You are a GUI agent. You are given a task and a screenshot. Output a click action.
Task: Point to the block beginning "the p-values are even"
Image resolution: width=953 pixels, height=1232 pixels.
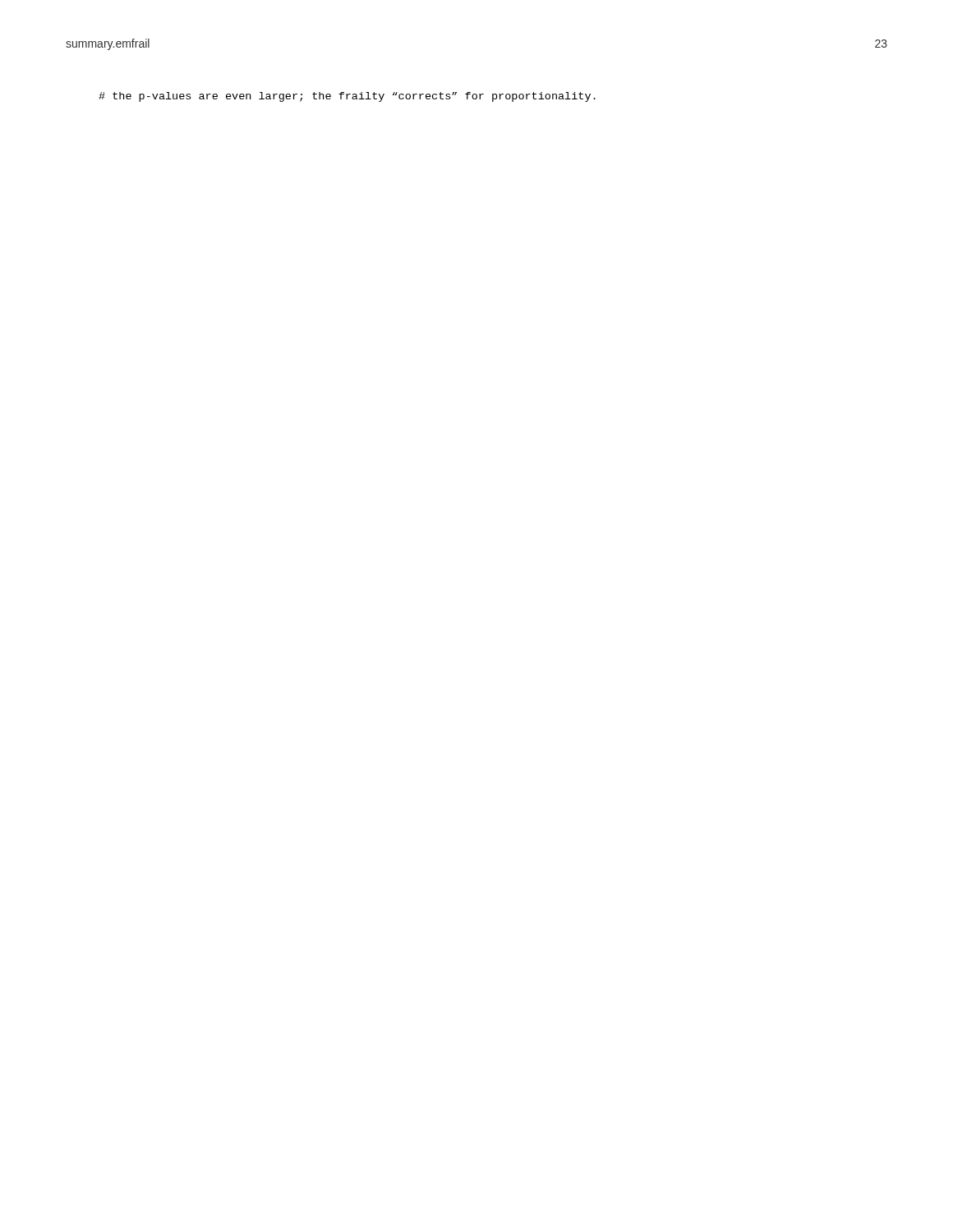pos(348,96)
